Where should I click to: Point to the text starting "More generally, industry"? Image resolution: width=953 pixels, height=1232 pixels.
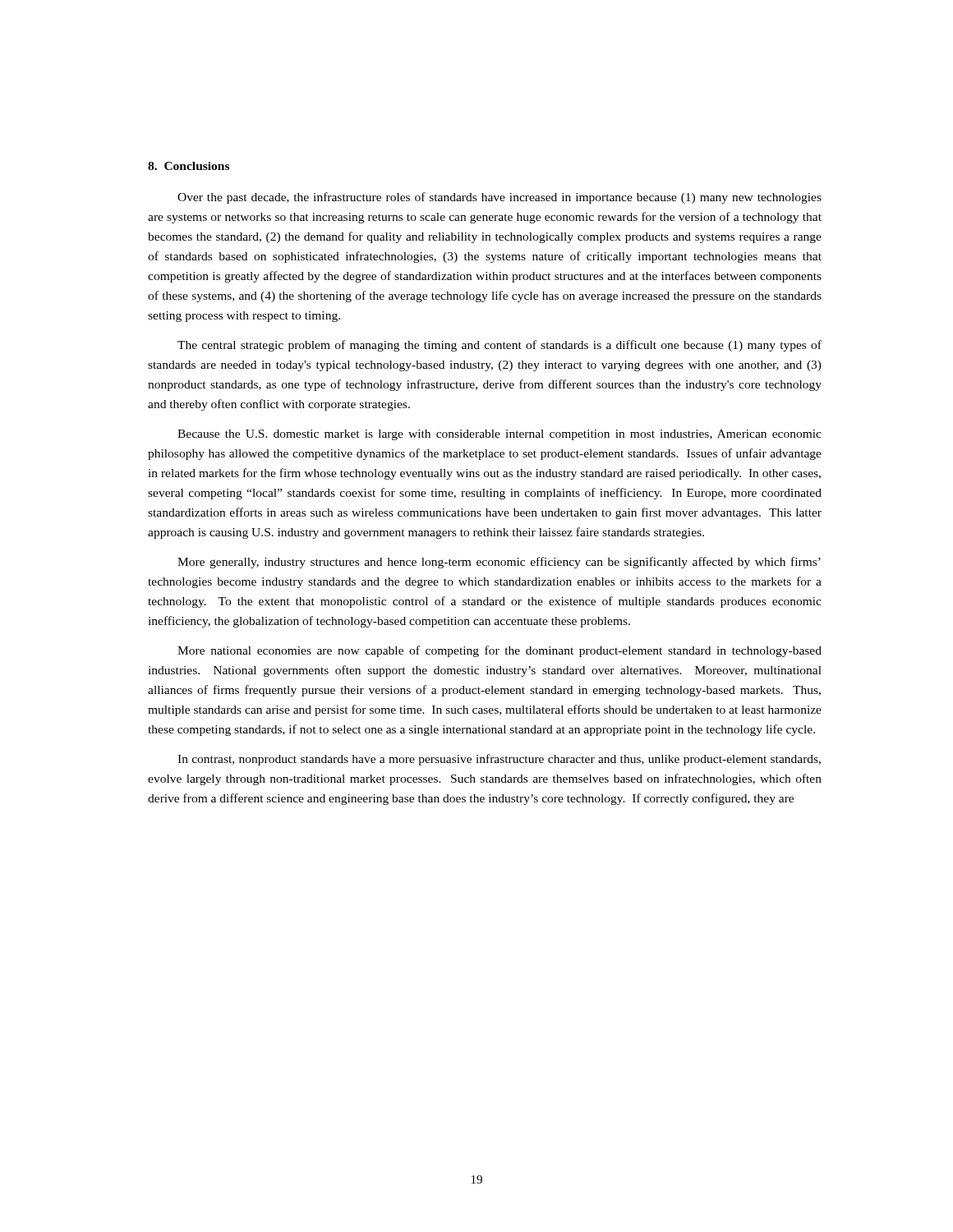pos(485,591)
